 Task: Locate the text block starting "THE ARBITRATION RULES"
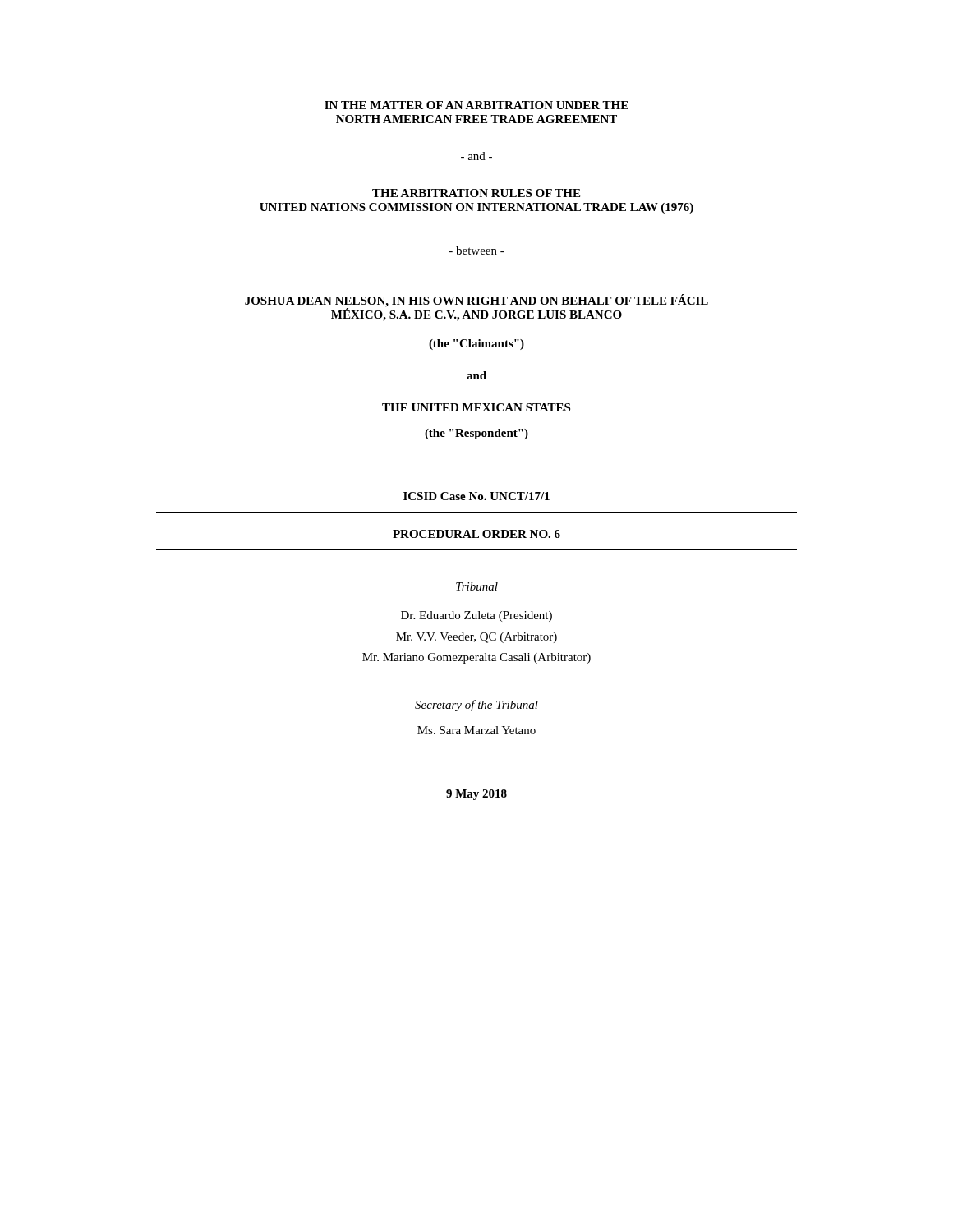coord(476,200)
